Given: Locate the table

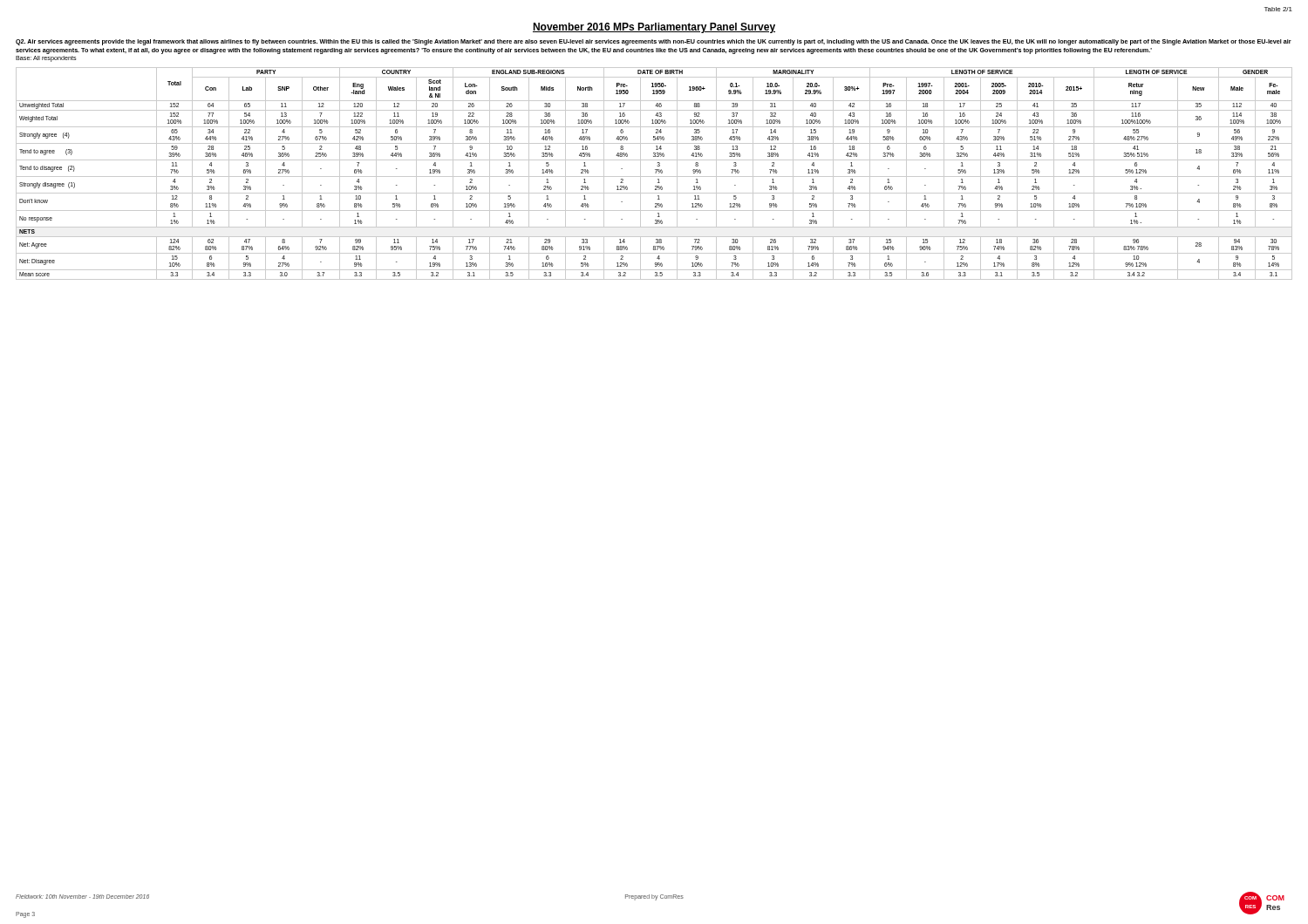Looking at the screenshot, I should (x=654, y=173).
